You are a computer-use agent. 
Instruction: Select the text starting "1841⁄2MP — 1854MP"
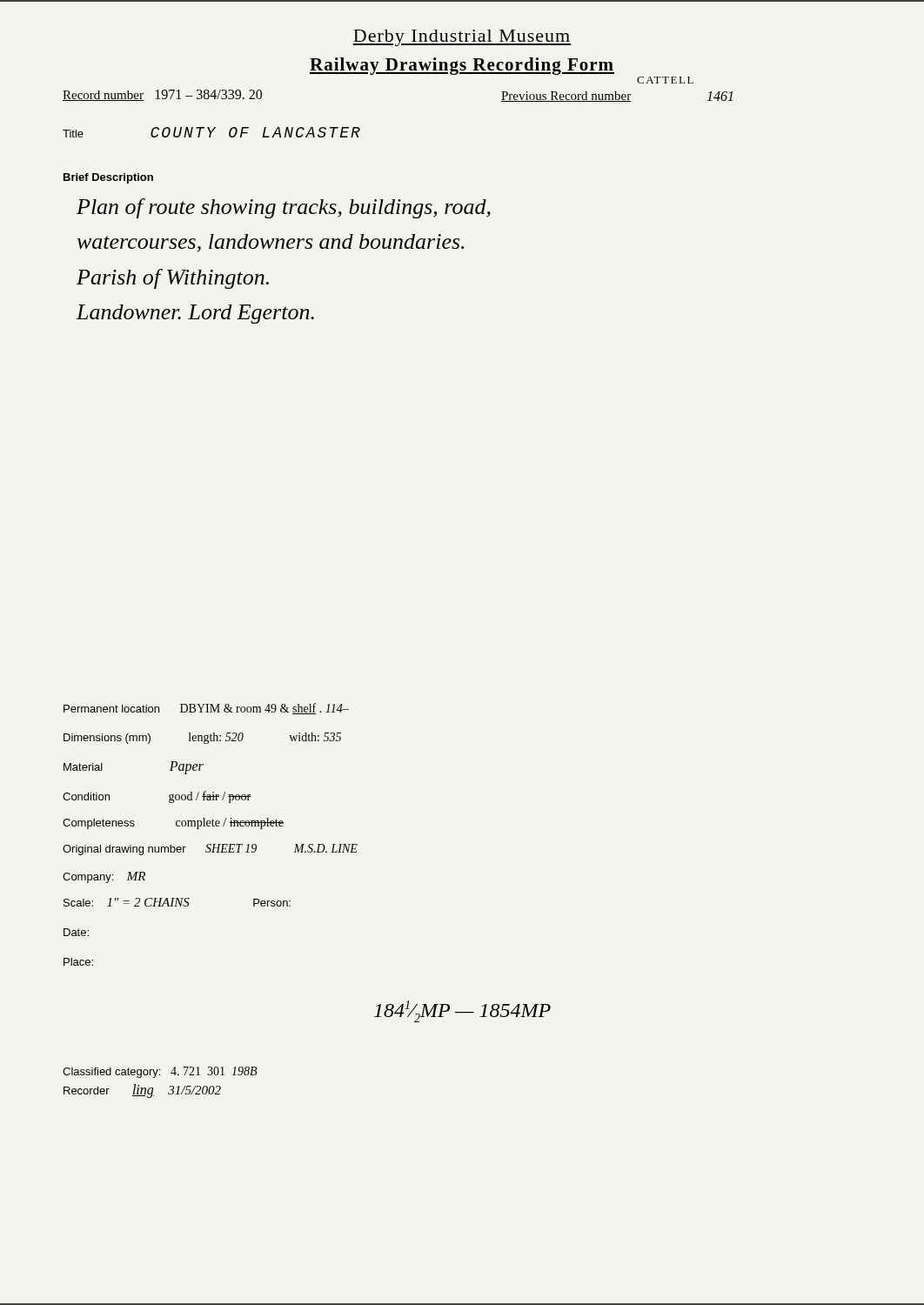[x=462, y=1012]
